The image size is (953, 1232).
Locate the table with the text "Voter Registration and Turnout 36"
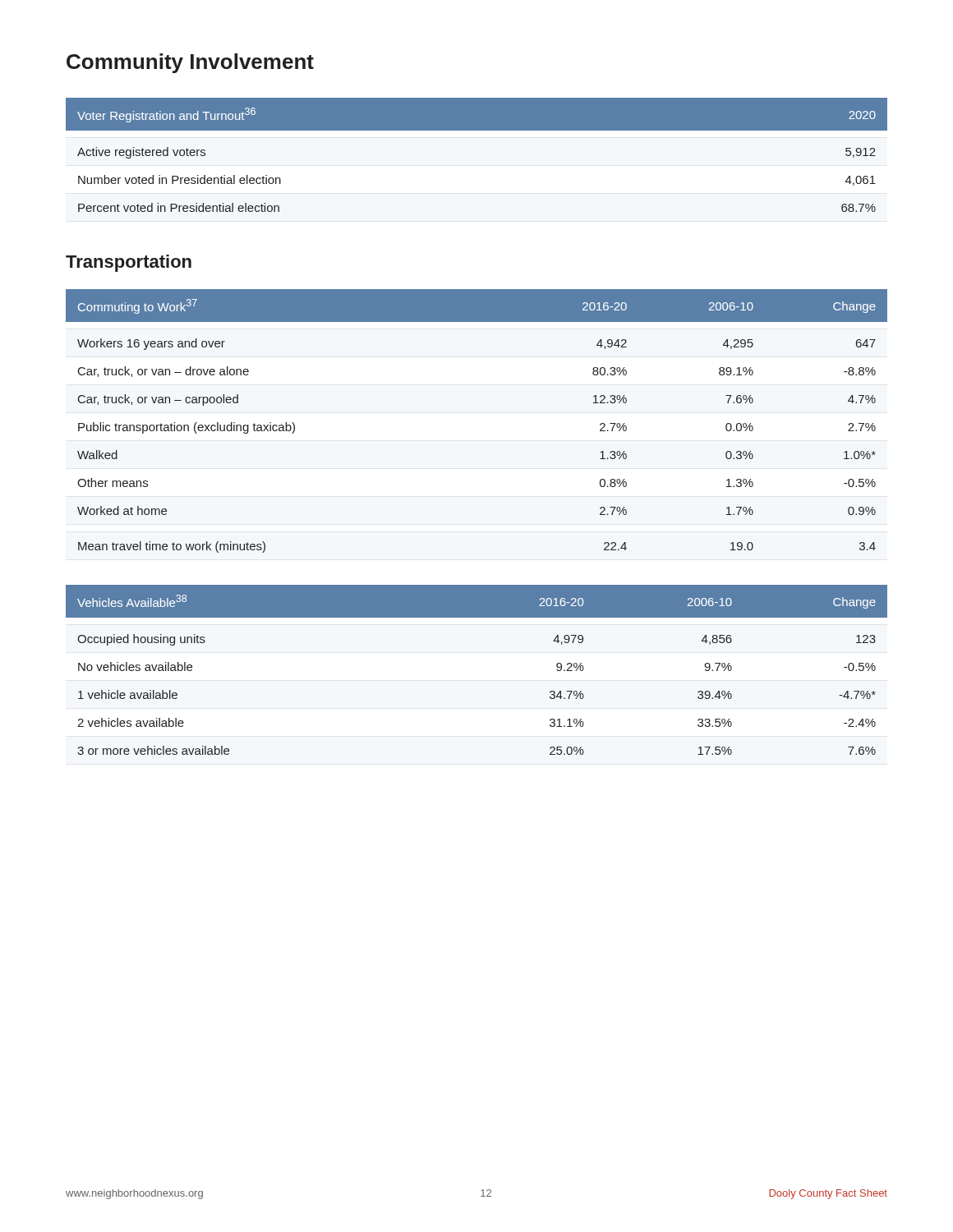pos(476,160)
